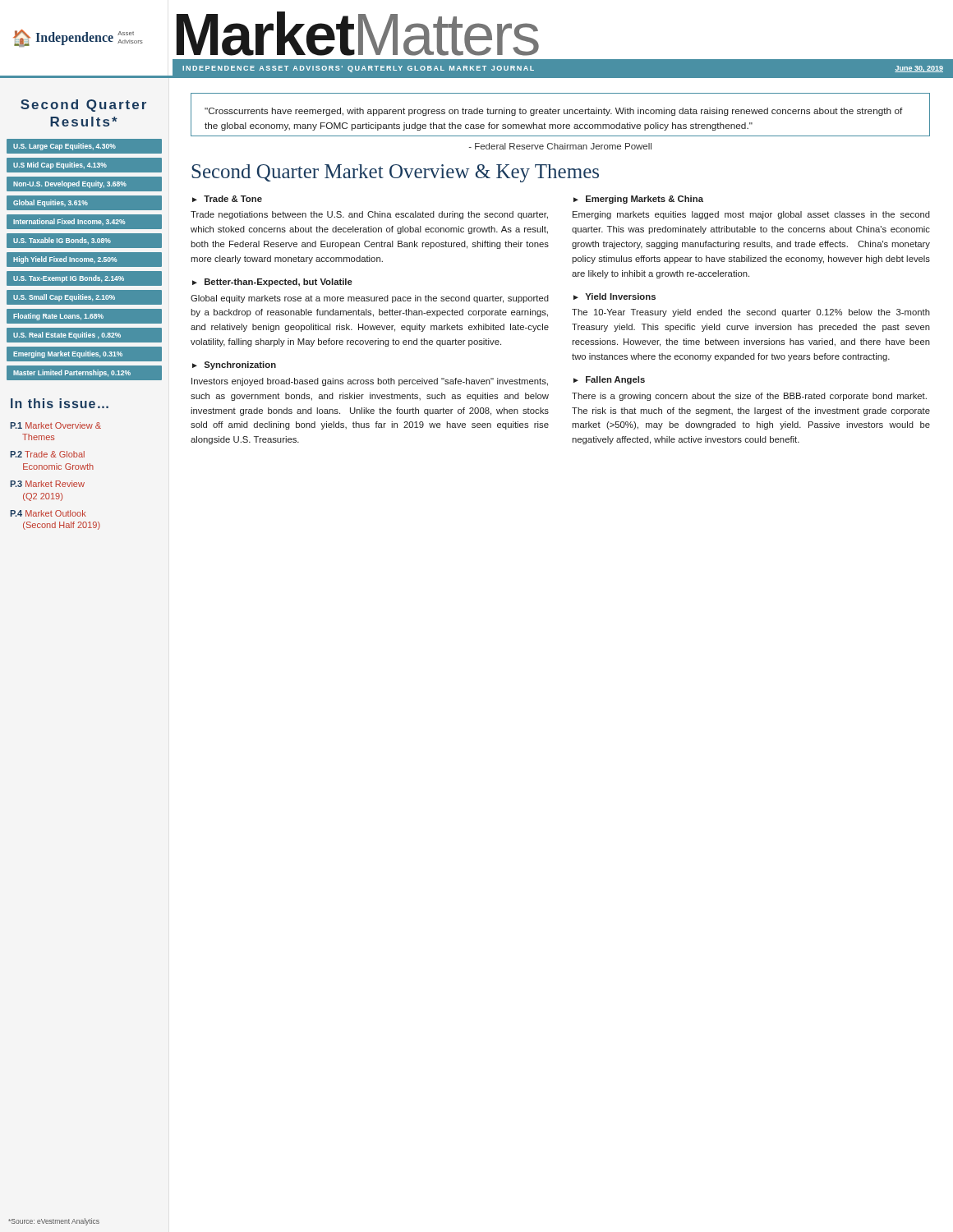
Task: Locate the block of text that opens with "High Yield Fixed"
Action: coord(65,259)
